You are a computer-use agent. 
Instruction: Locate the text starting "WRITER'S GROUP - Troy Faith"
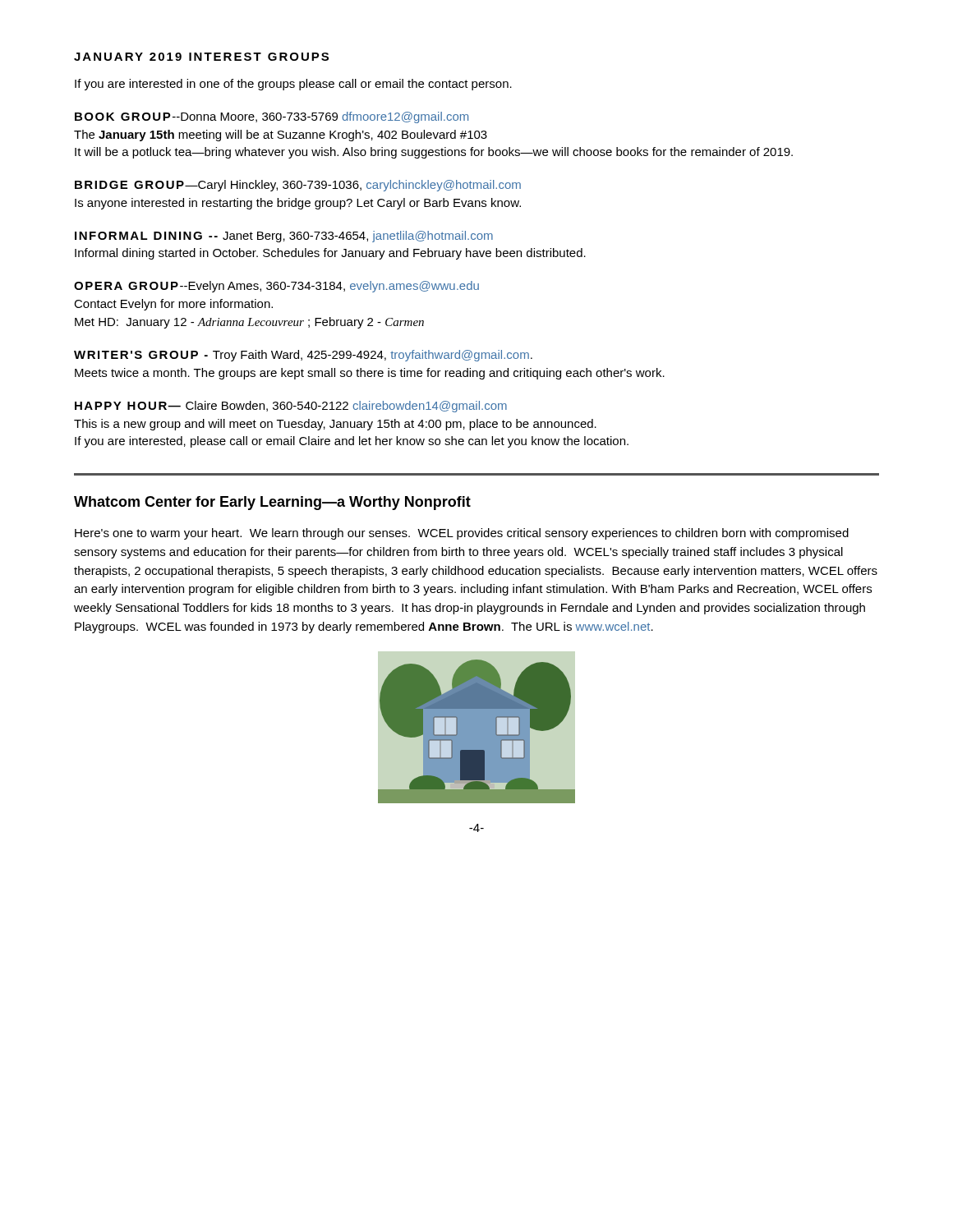(x=476, y=364)
